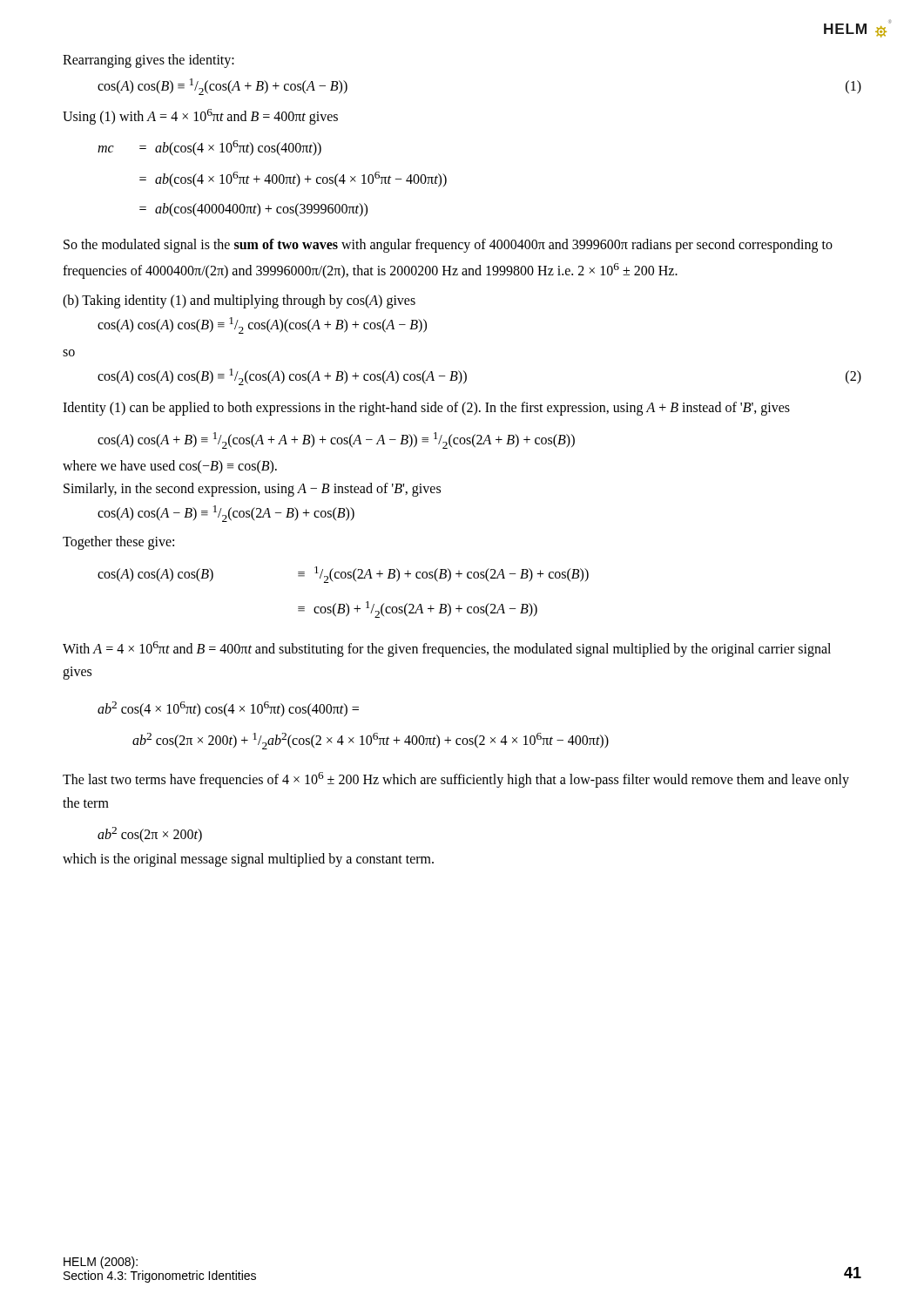Locate the text that says "where we have used cos(−B) ≡ cos(B)."
924x1307 pixels.
click(x=170, y=466)
